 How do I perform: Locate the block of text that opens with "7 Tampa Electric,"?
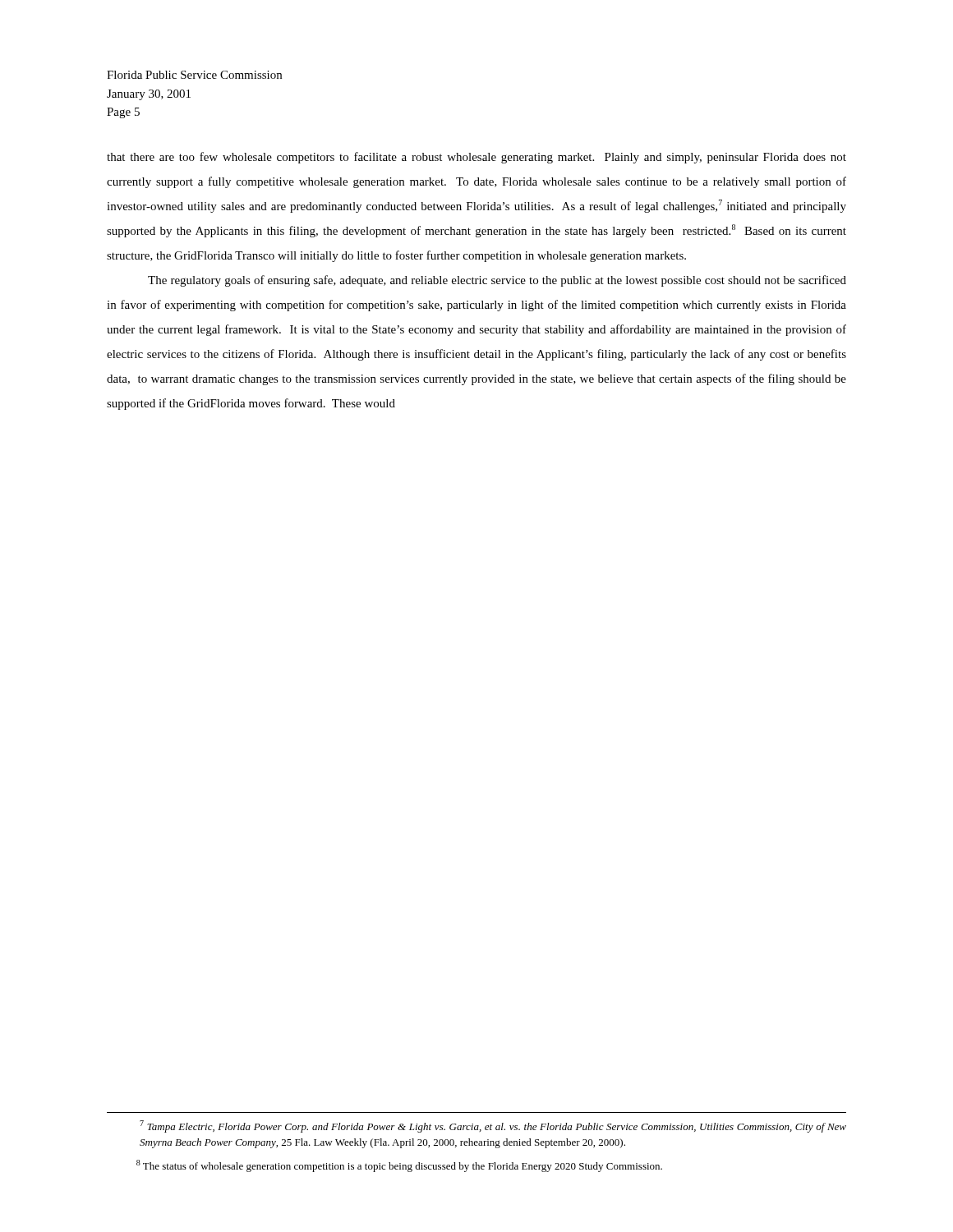[476, 1135]
